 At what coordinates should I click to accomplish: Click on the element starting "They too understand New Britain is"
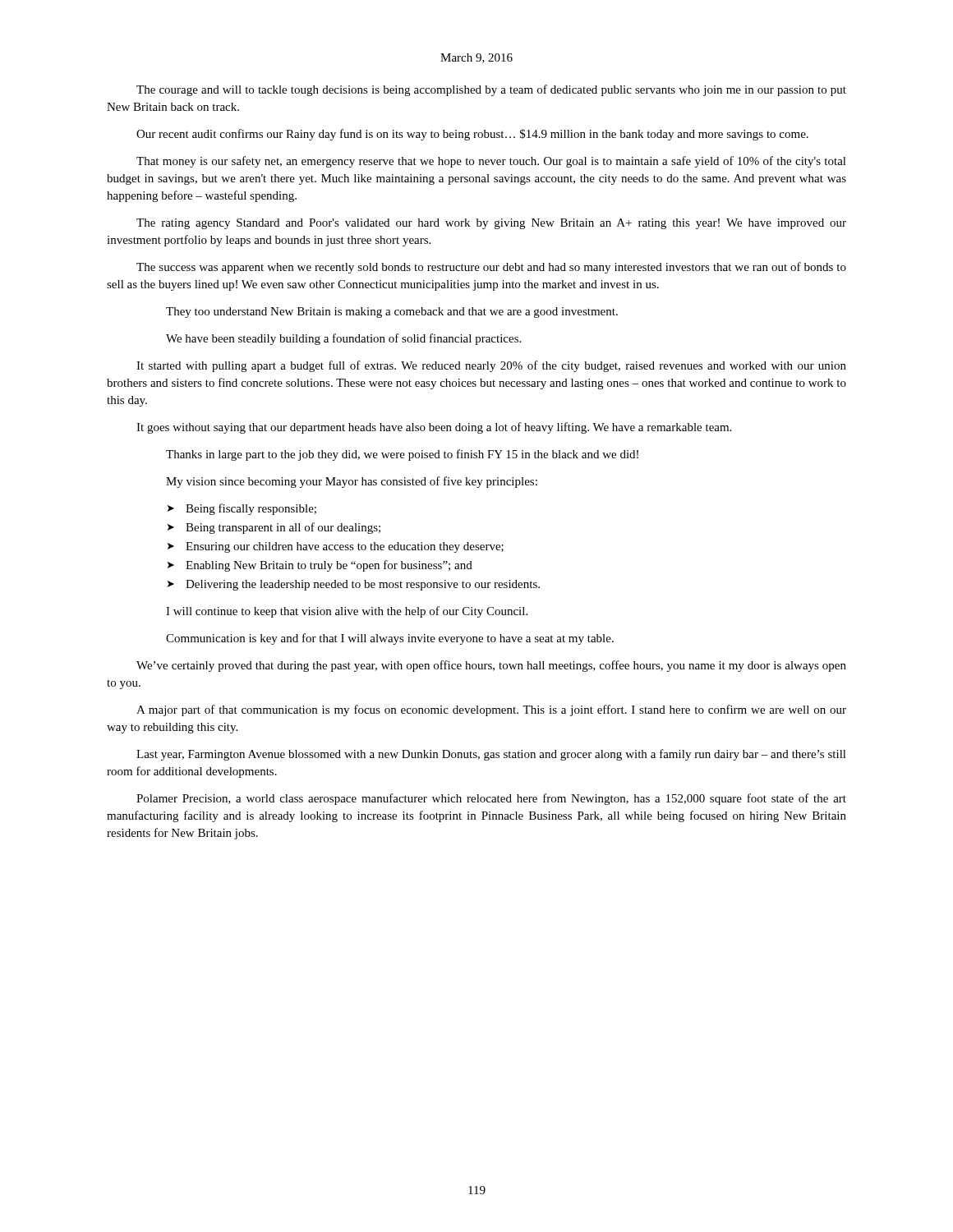(392, 311)
